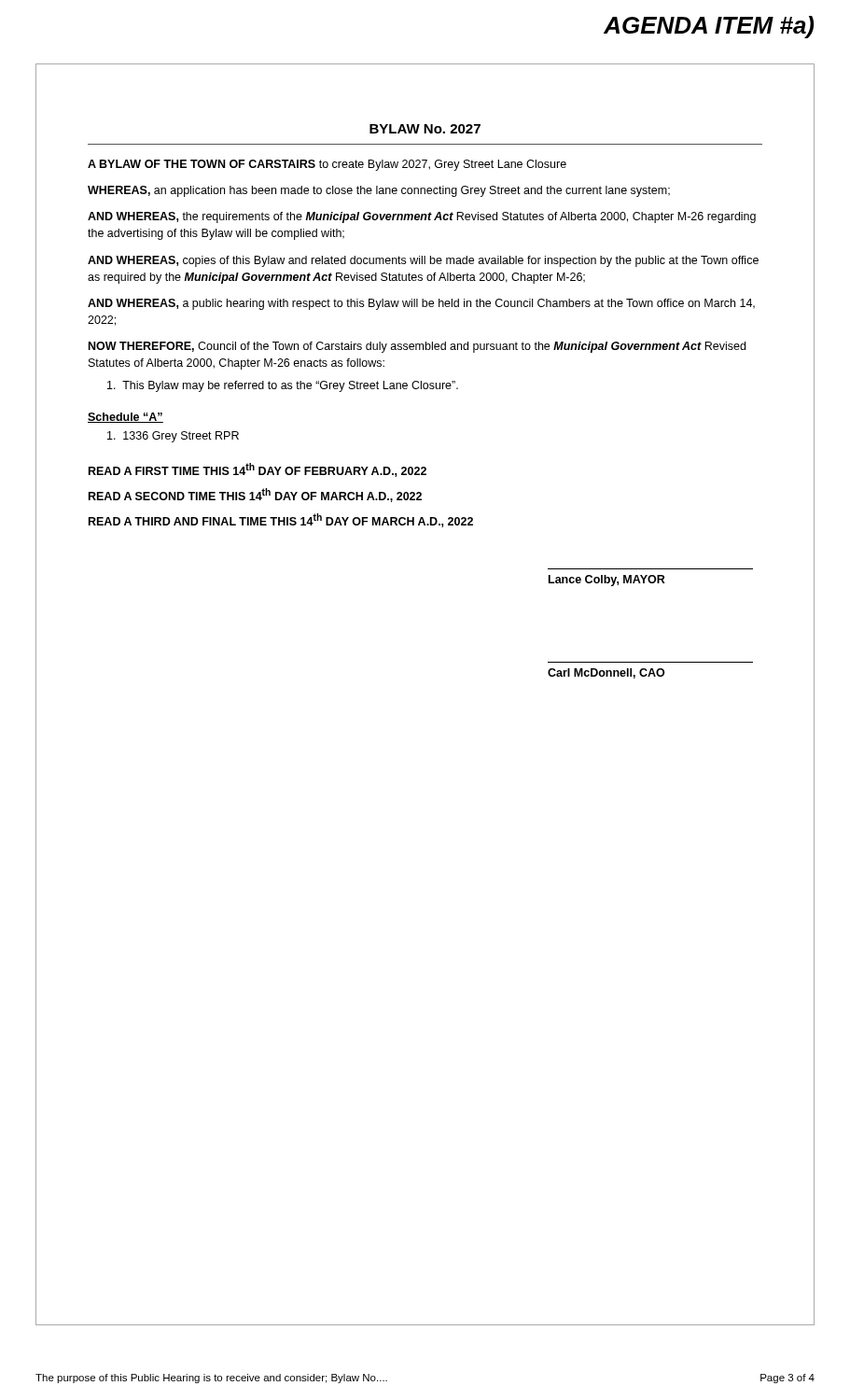Navigate to the passage starting "WHEREAS, an application has"
This screenshot has height=1400, width=850.
coord(379,191)
